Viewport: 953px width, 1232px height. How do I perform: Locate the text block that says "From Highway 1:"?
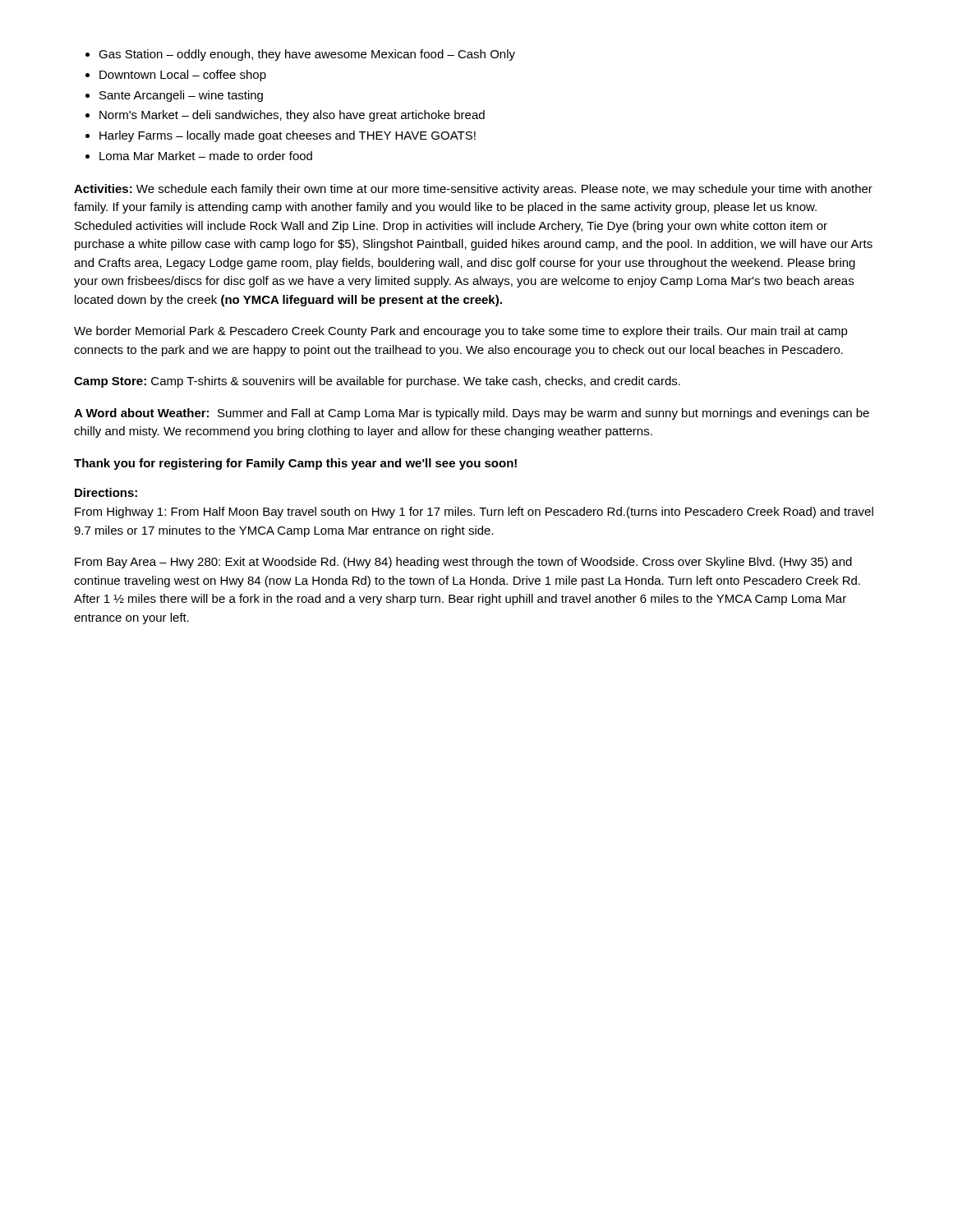point(474,521)
